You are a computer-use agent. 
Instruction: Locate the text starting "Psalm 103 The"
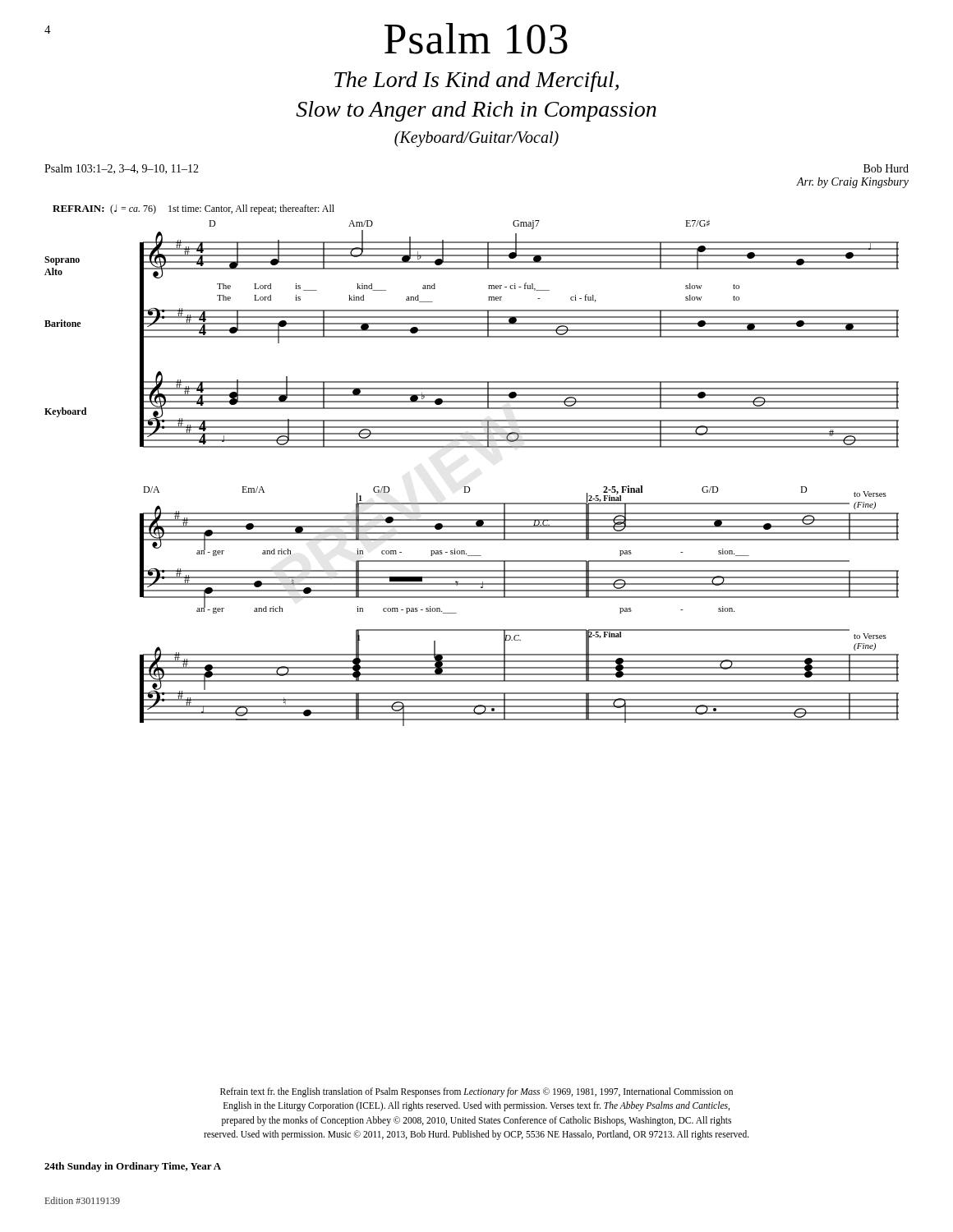click(476, 81)
